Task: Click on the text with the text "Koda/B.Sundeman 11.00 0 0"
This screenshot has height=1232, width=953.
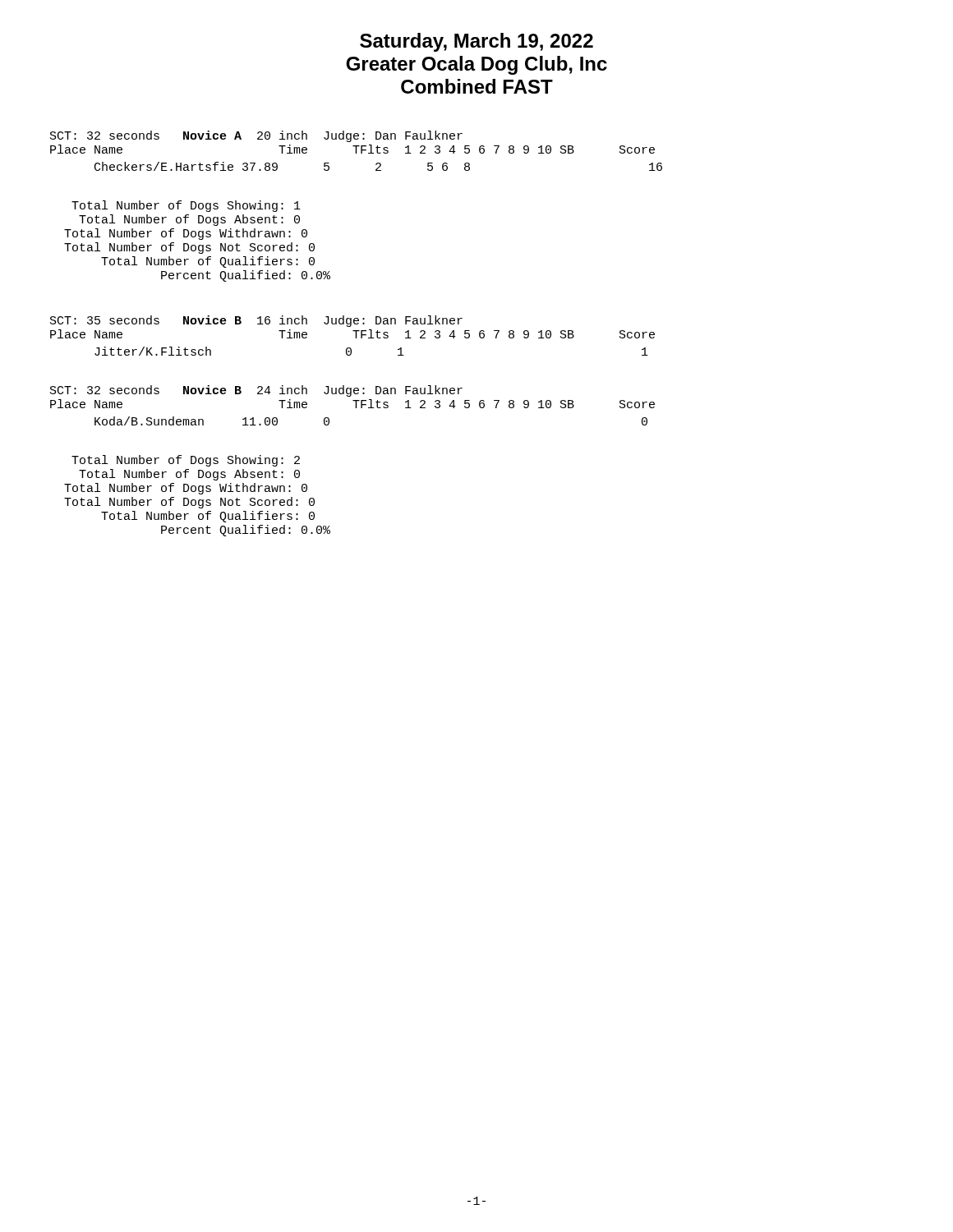Action: [x=149, y=421]
